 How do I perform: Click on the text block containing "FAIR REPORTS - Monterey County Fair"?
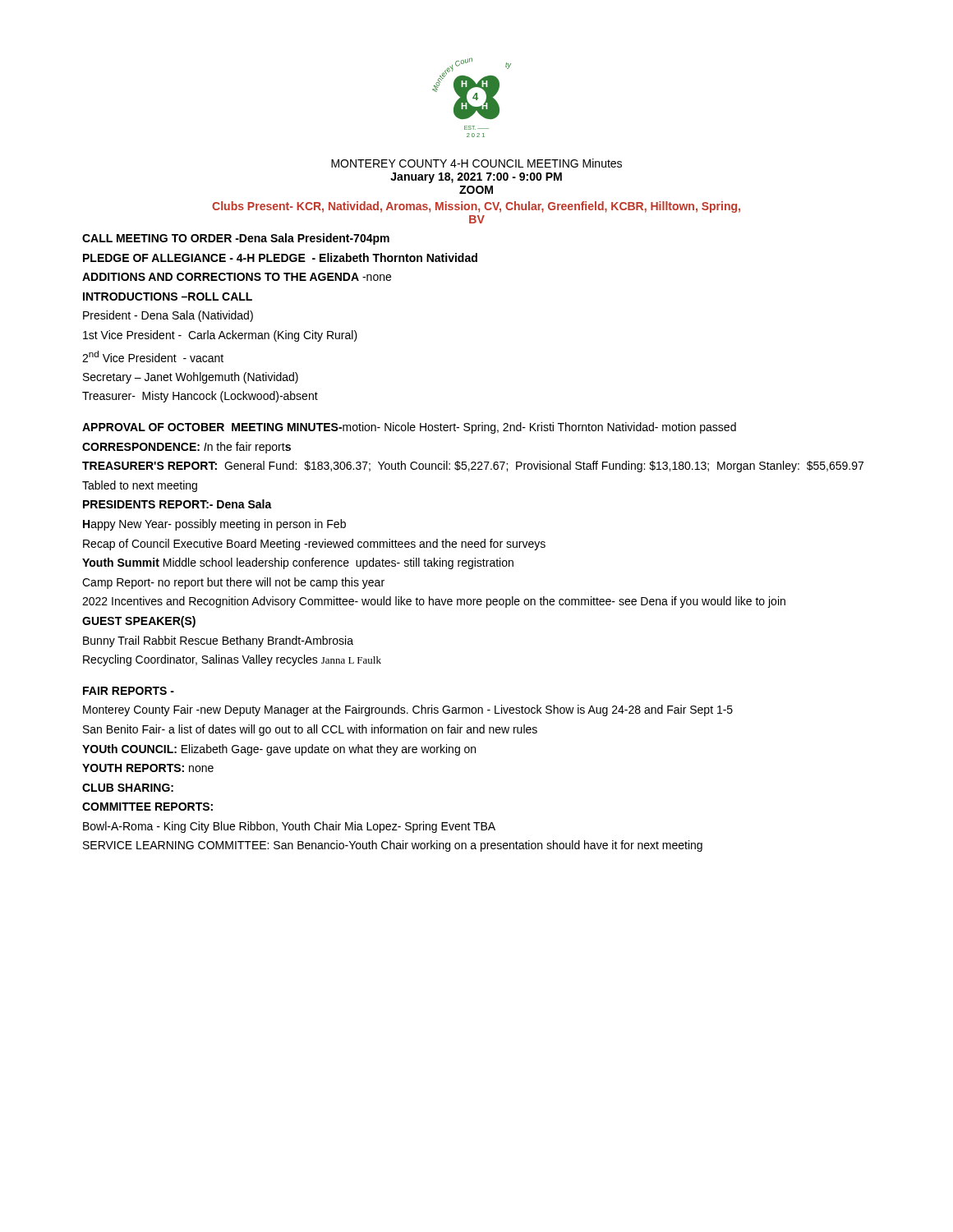click(x=129, y=691)
